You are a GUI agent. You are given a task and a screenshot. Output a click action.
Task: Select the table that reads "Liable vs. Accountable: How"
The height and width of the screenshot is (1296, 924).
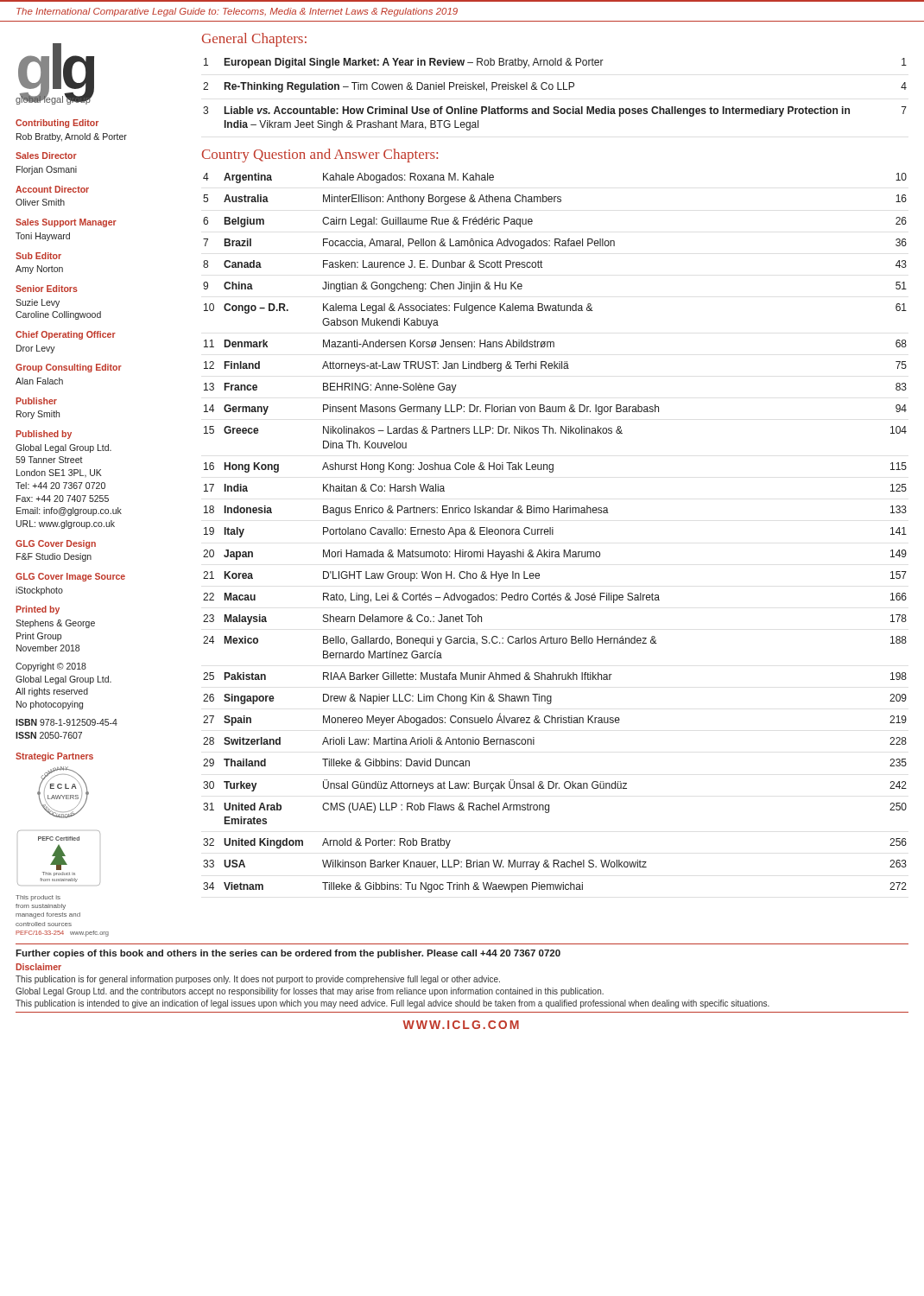555,94
